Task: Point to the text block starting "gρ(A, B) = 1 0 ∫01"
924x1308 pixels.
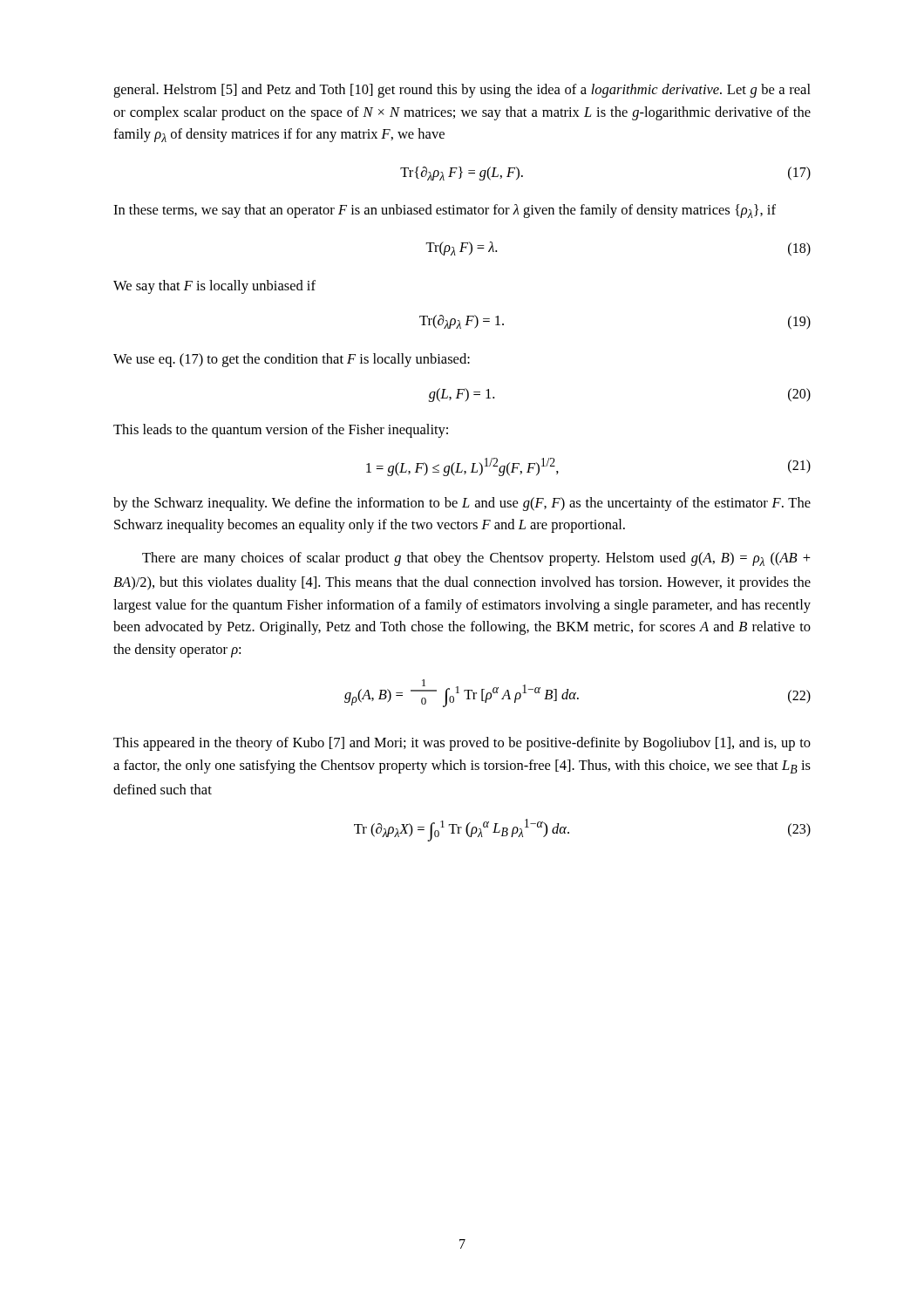Action: 462,696
